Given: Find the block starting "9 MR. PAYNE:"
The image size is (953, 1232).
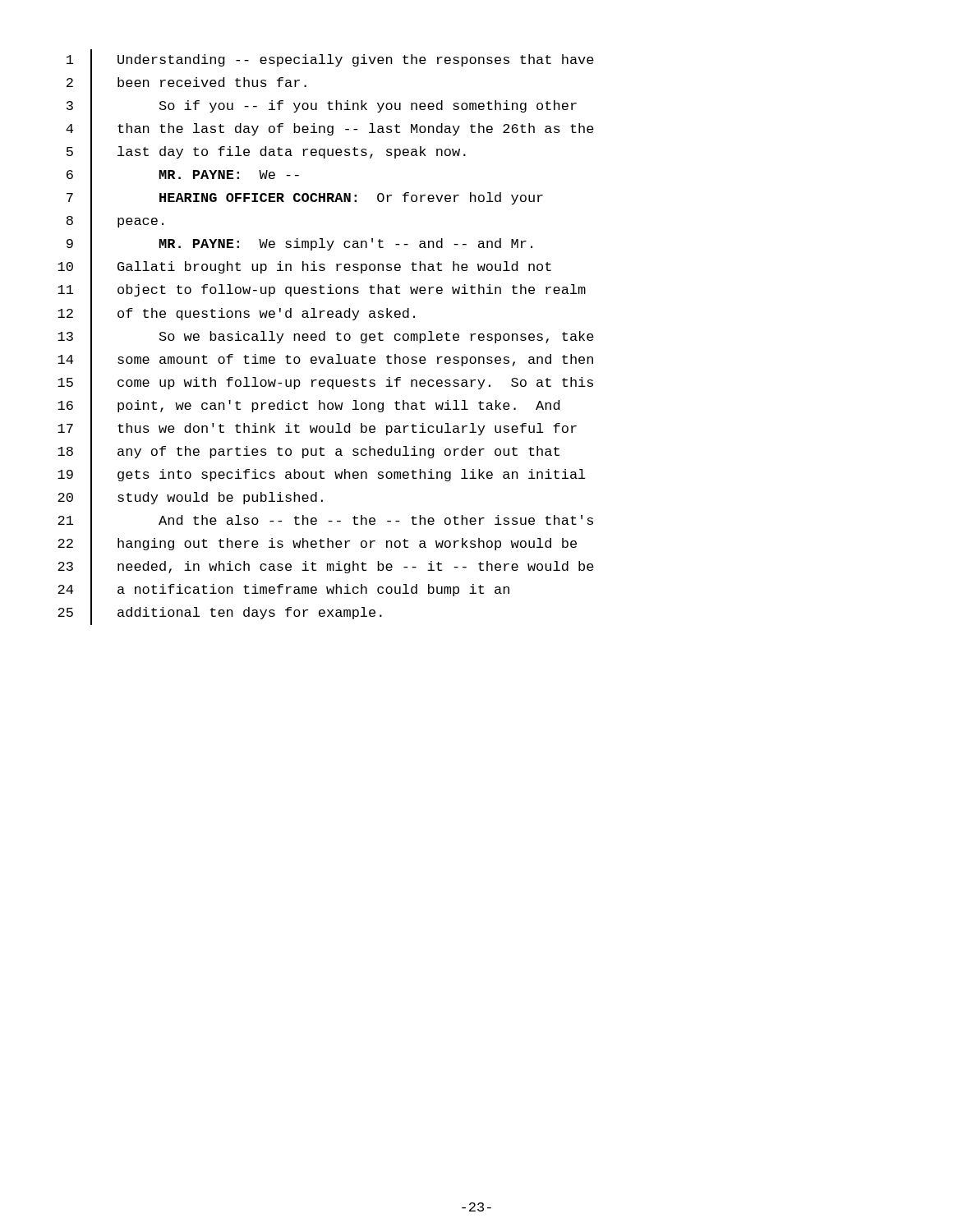Looking at the screenshot, I should click(476, 245).
